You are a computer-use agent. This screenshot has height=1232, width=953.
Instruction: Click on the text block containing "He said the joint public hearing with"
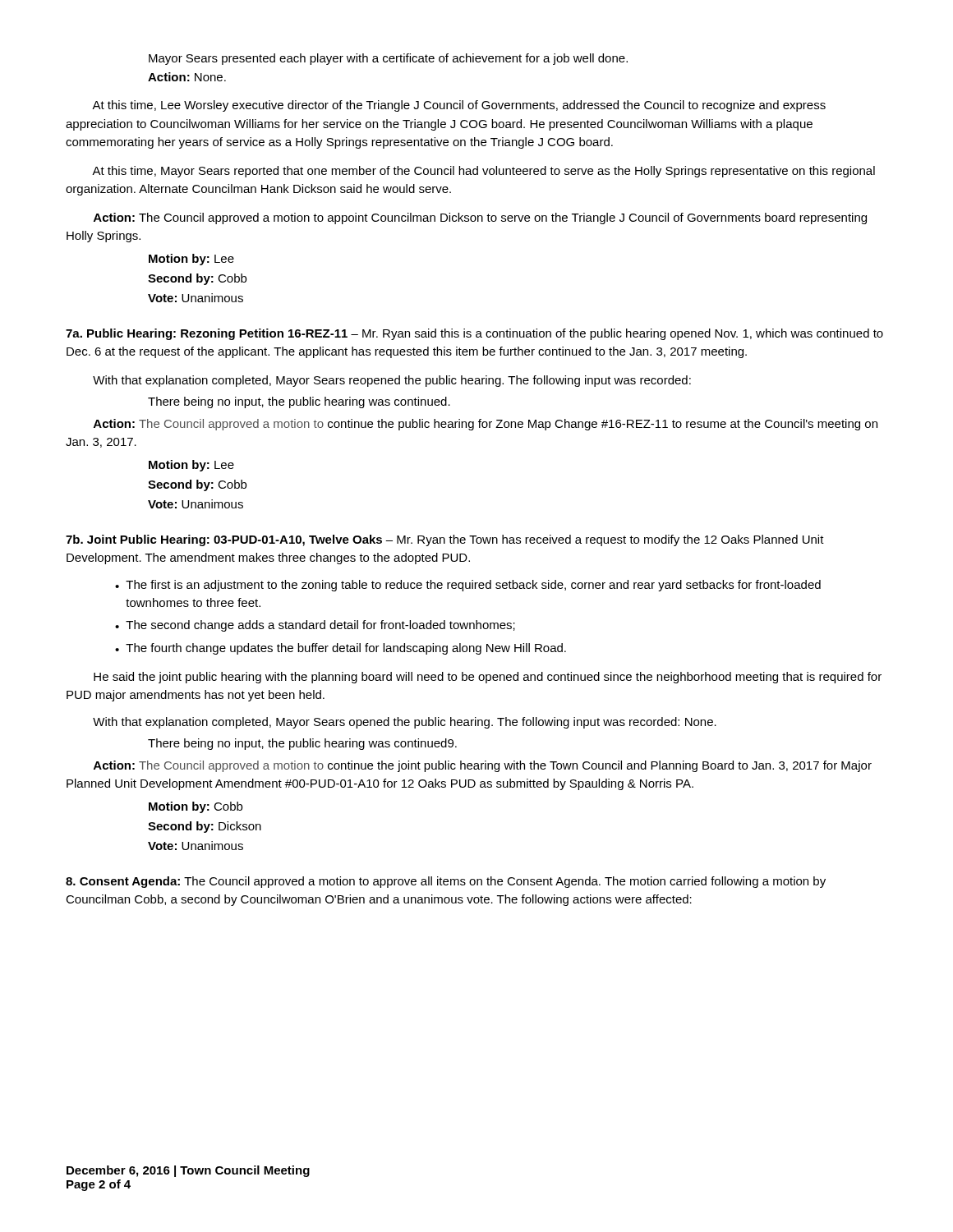coord(474,685)
